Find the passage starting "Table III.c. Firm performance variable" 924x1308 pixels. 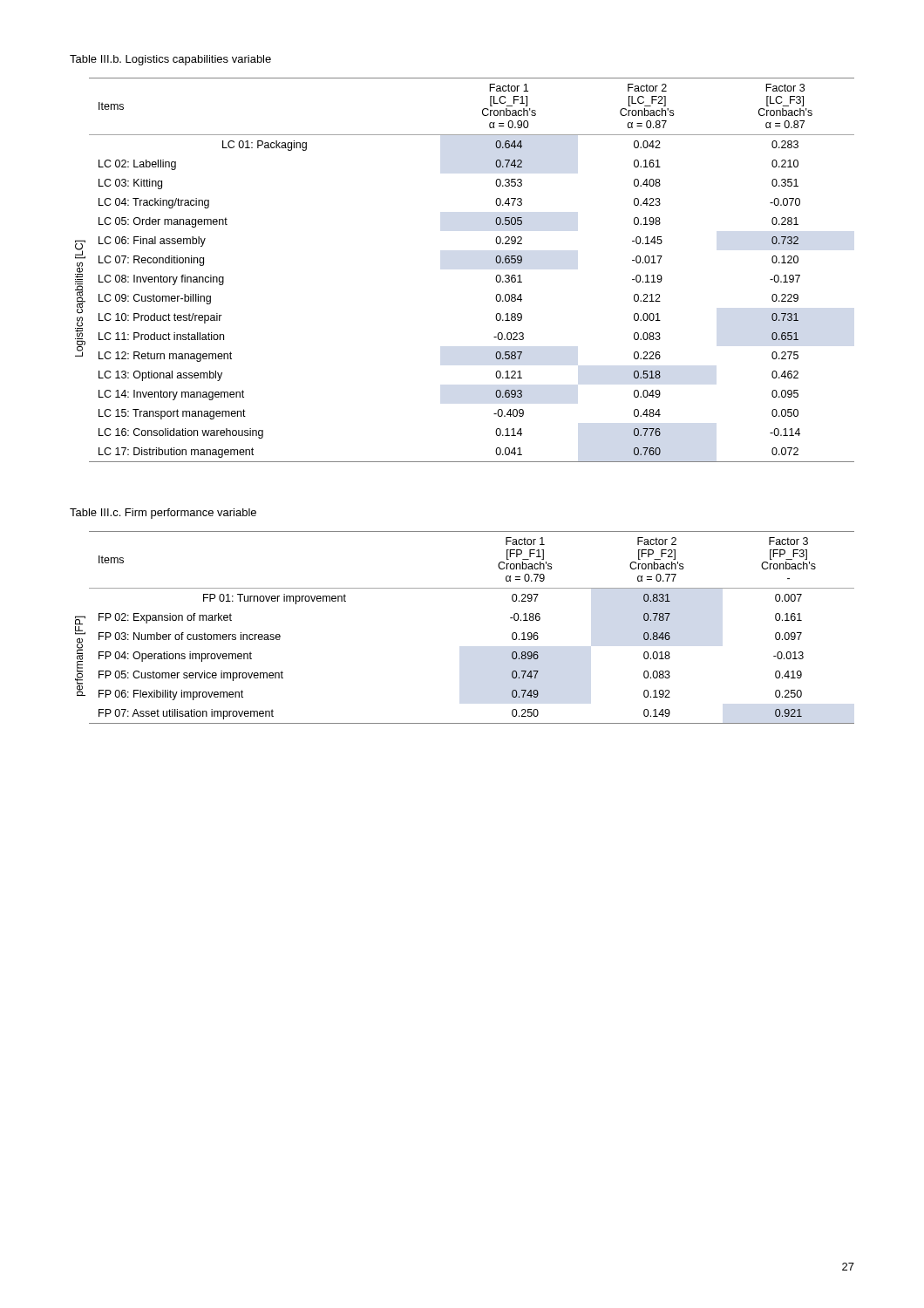pos(163,512)
